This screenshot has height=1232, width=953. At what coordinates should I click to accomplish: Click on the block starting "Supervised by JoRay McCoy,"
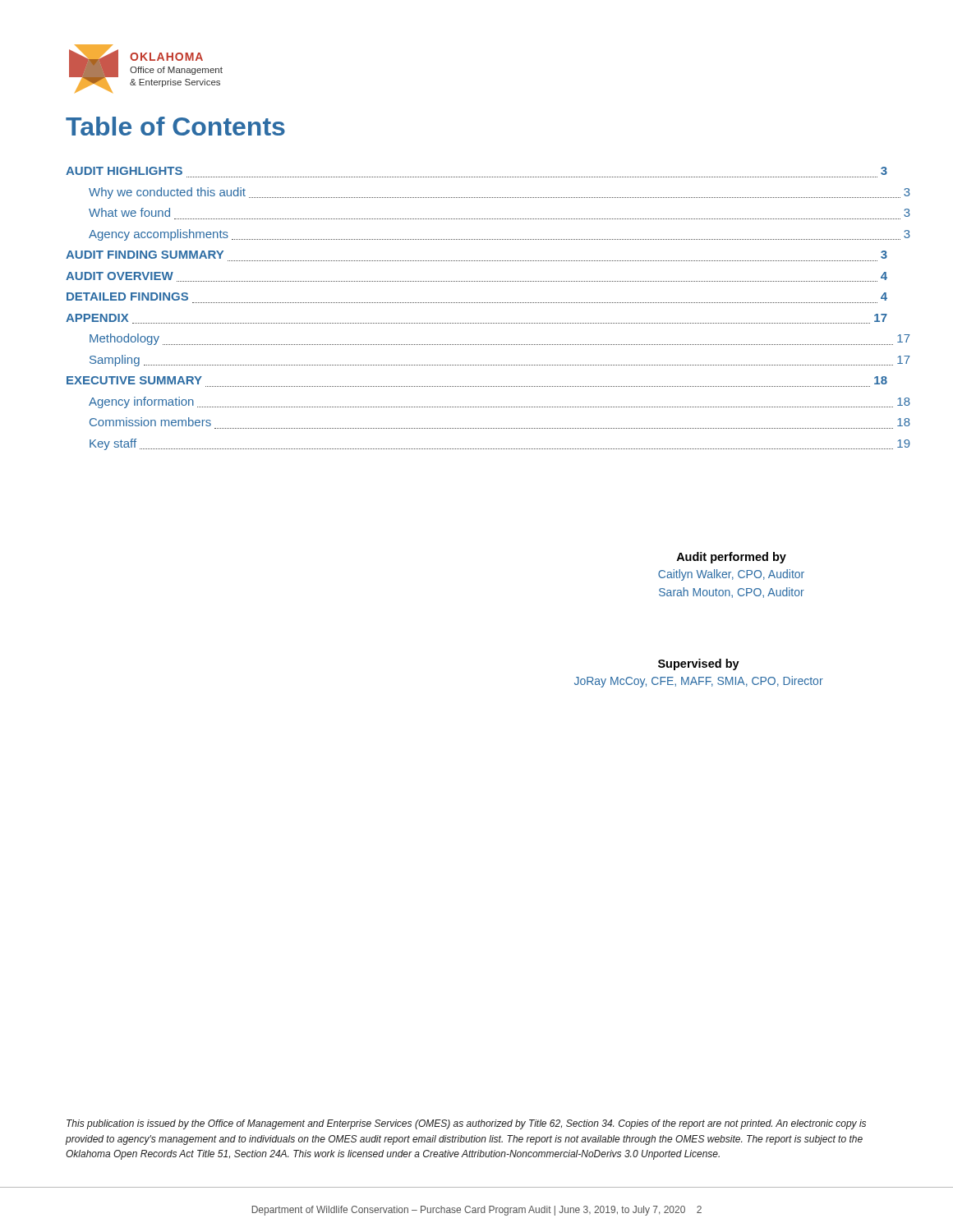click(x=698, y=674)
